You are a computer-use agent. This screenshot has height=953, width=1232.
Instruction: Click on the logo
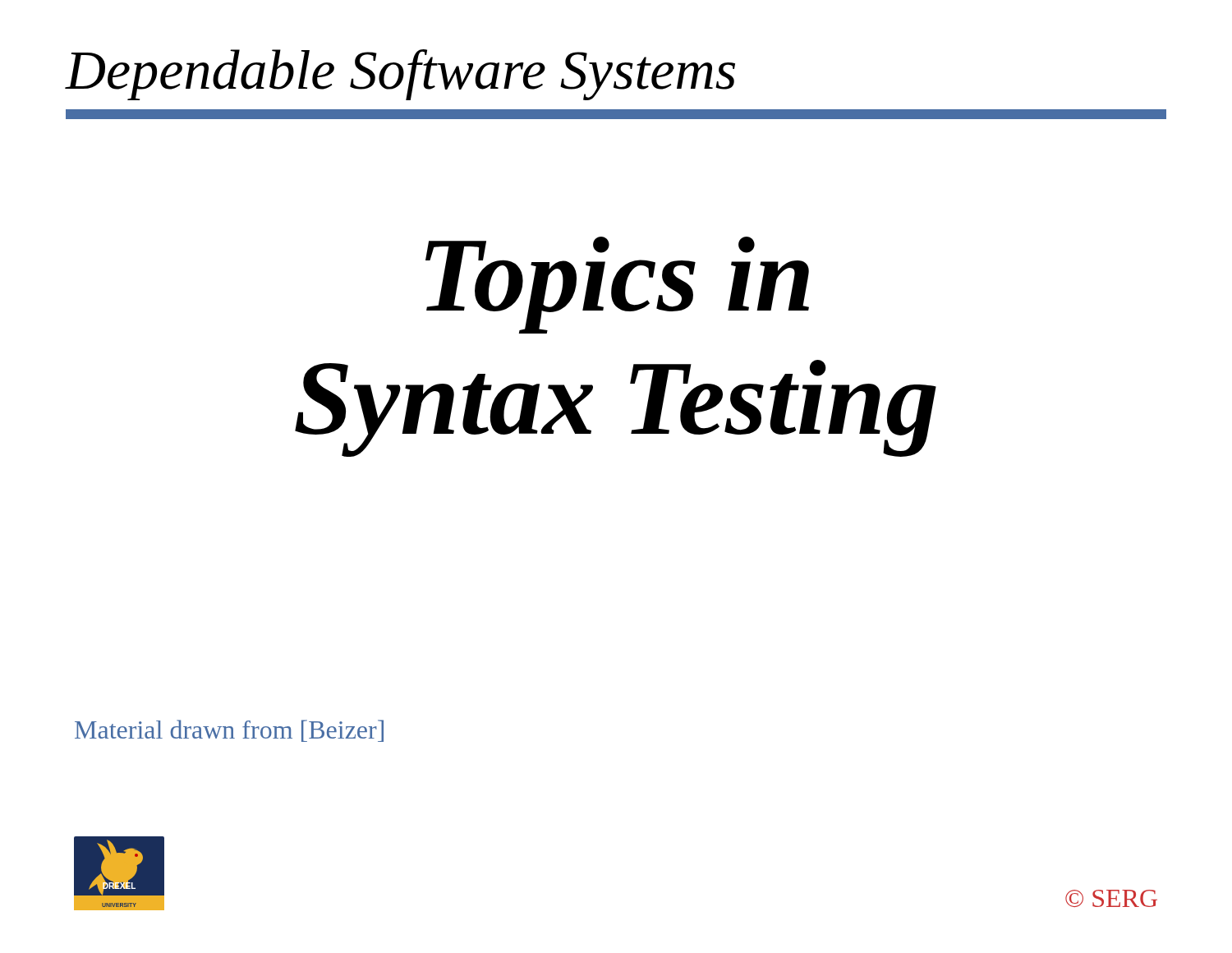[119, 875]
